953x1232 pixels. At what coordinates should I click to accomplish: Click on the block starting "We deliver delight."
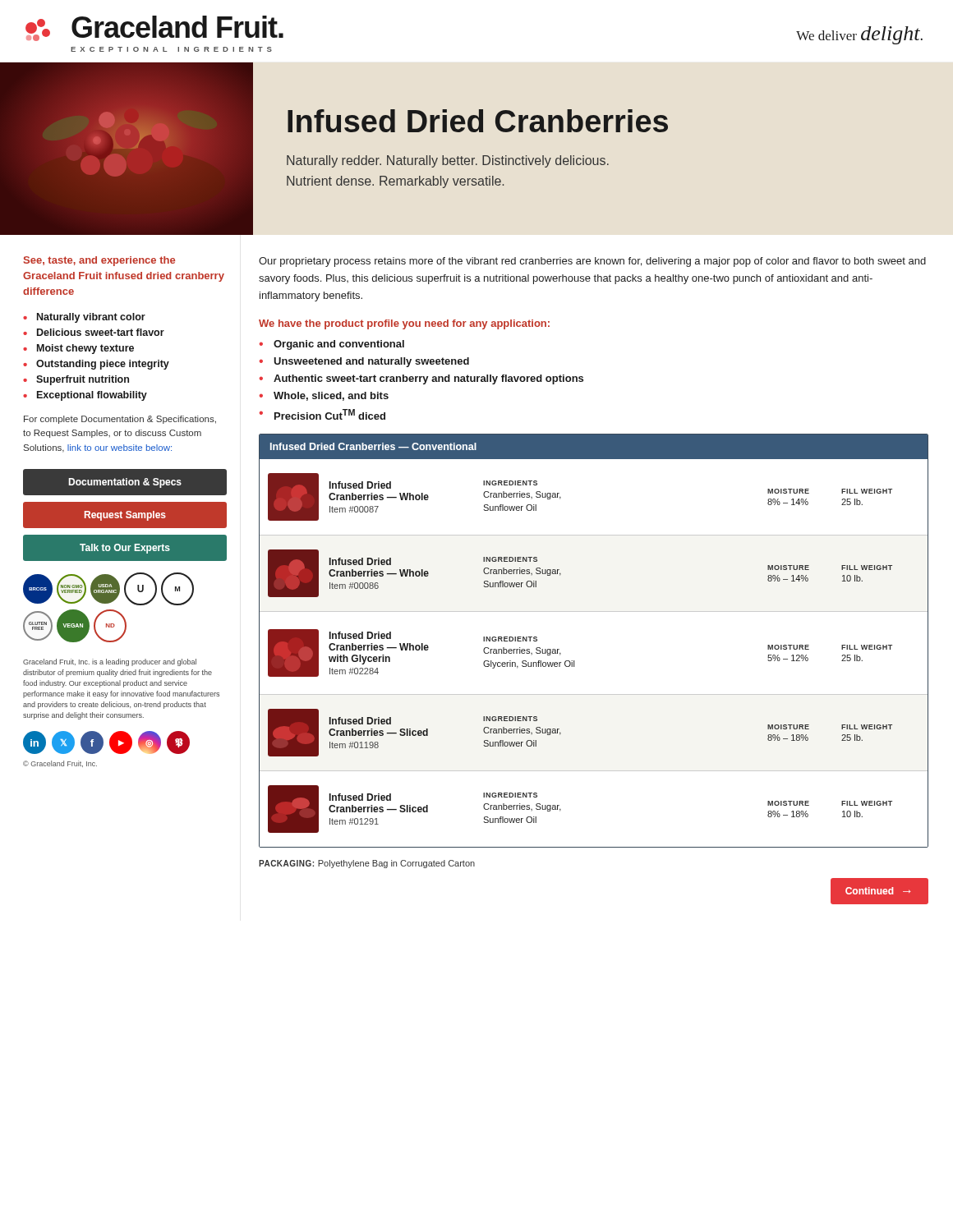(860, 33)
